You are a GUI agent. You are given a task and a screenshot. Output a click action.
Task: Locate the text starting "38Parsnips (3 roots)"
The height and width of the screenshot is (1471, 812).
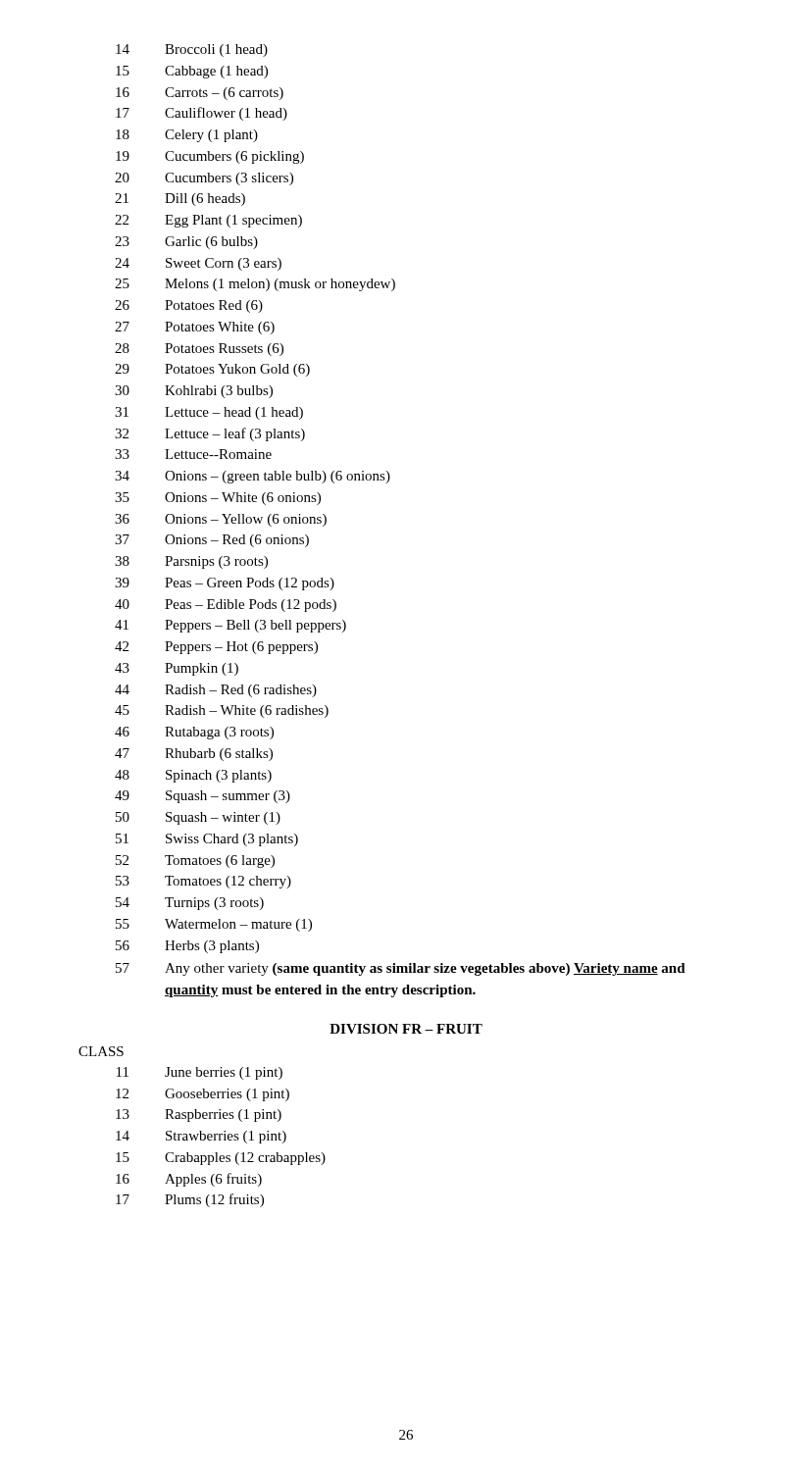pyautogui.click(x=173, y=562)
